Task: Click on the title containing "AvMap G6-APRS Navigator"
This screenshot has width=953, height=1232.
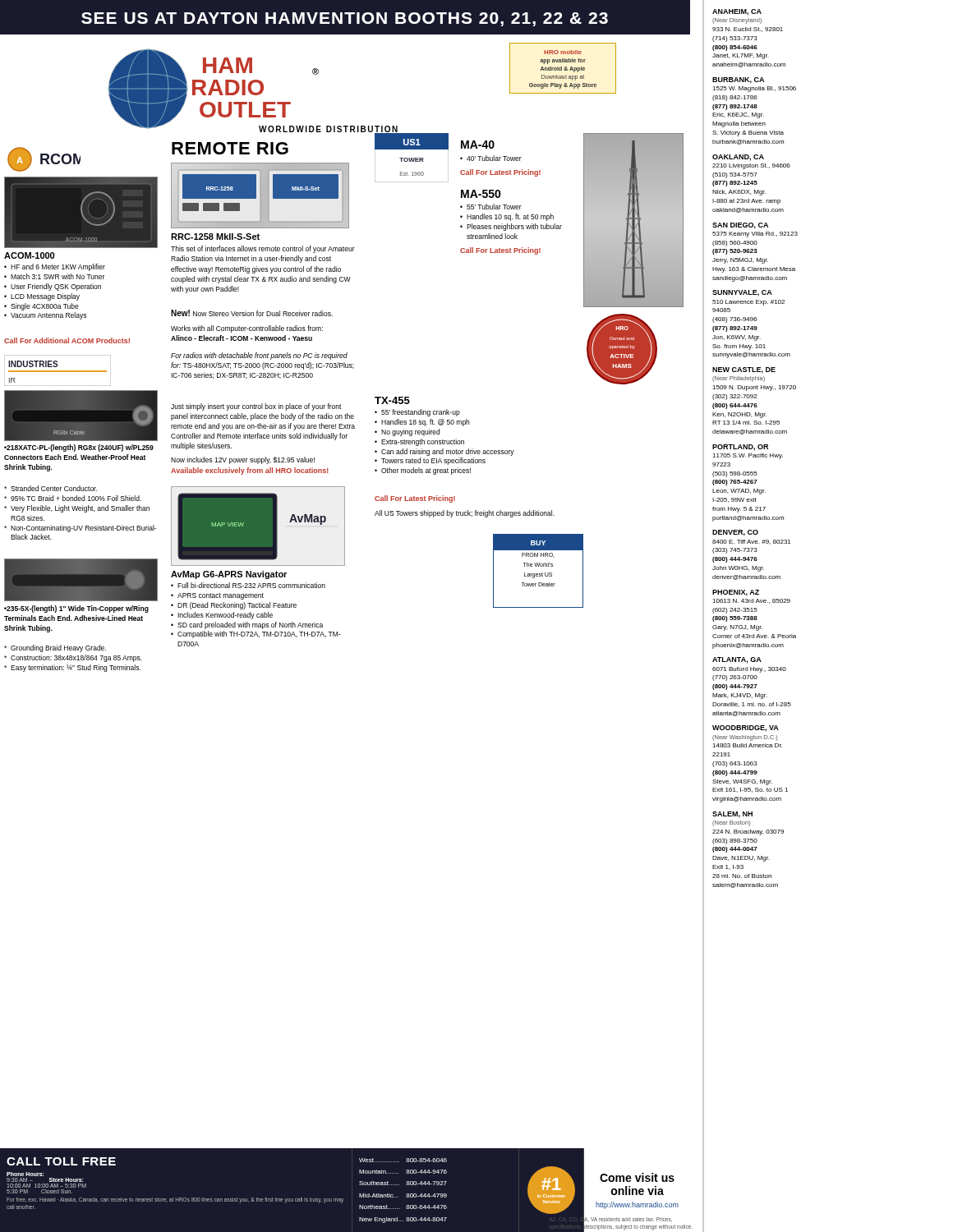Action: 229,574
